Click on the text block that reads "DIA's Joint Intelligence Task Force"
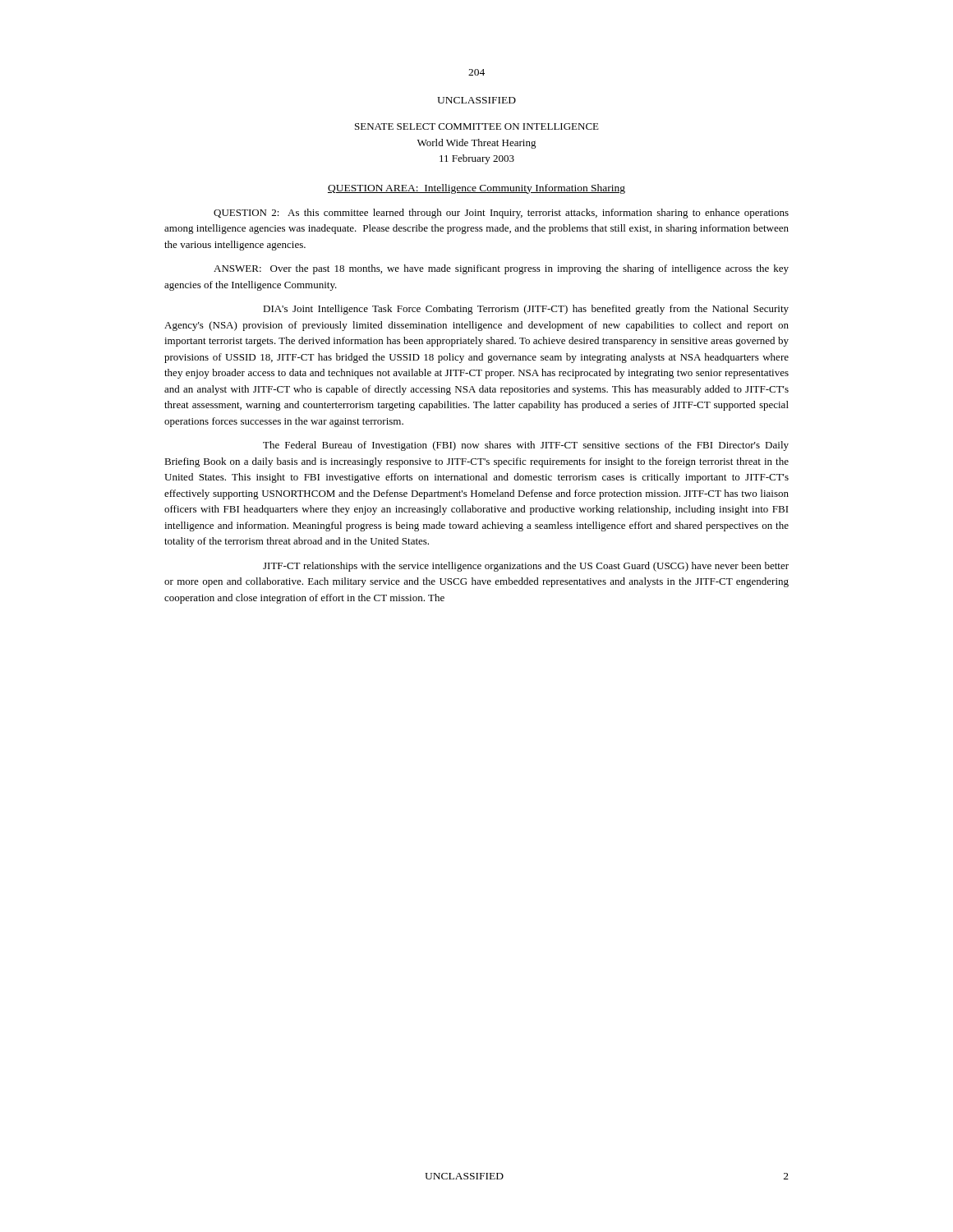 [x=476, y=364]
